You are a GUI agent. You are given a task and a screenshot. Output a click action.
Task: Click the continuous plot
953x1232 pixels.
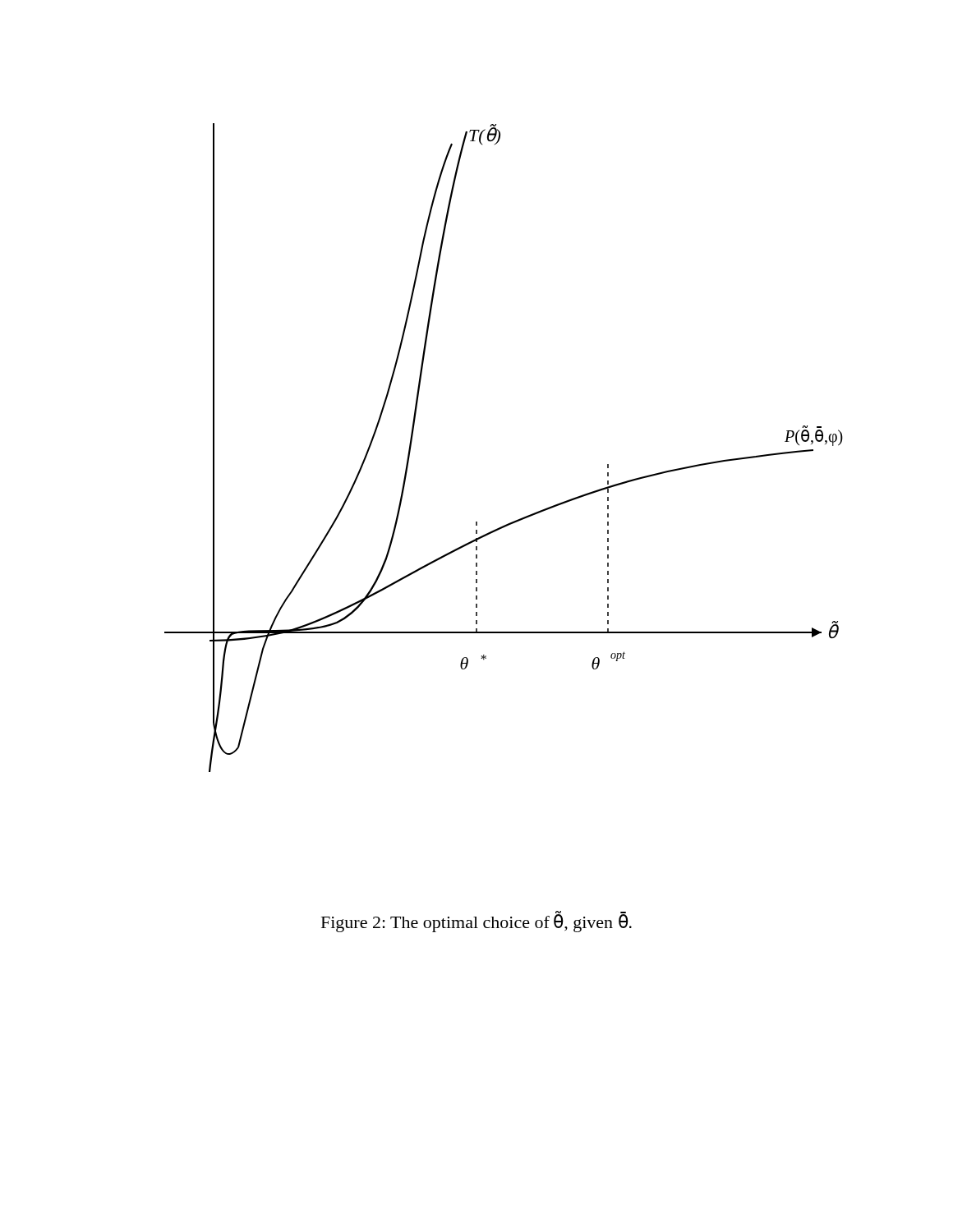pyautogui.click(x=476, y=489)
